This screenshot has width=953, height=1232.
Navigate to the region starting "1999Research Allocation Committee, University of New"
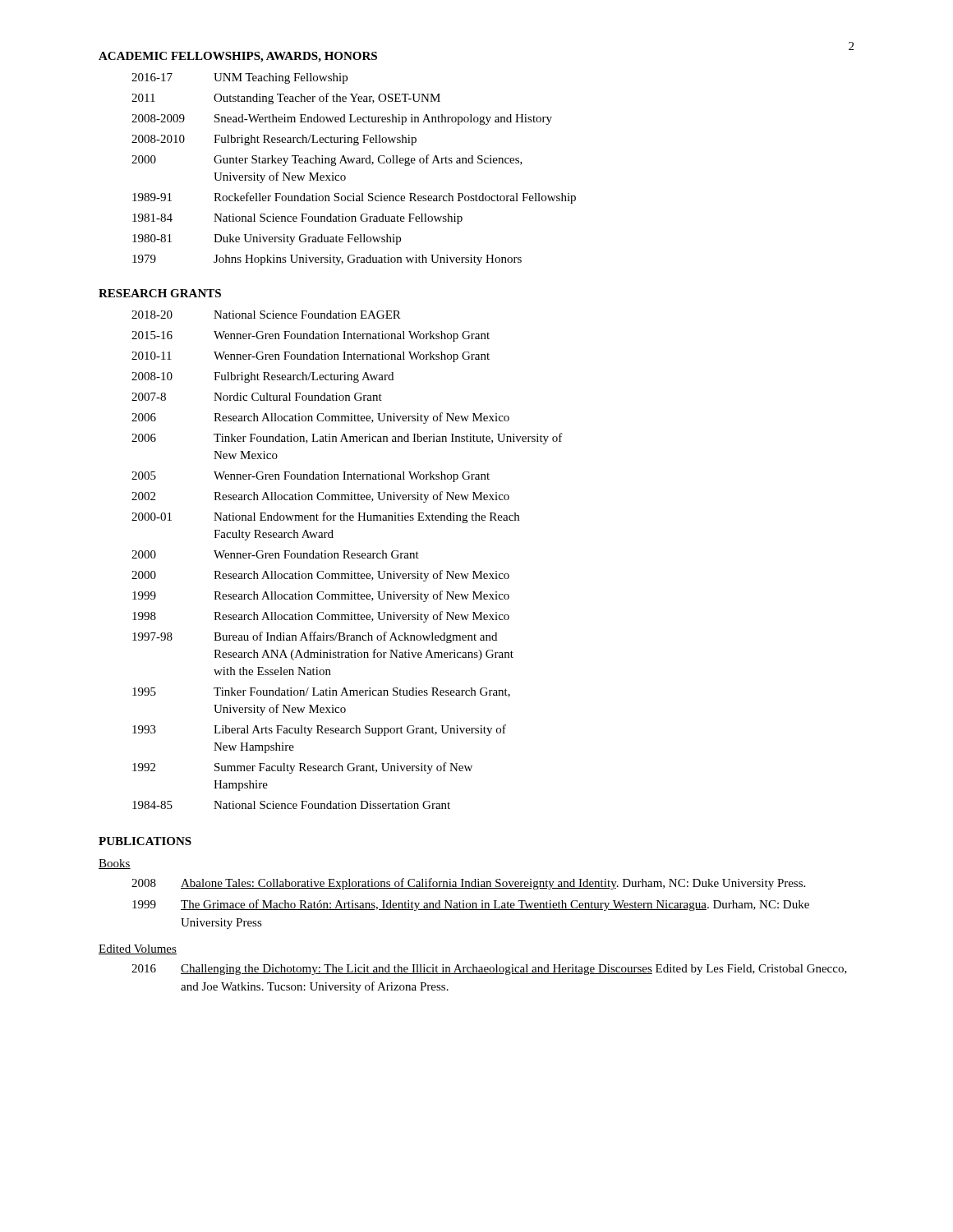[476, 596]
